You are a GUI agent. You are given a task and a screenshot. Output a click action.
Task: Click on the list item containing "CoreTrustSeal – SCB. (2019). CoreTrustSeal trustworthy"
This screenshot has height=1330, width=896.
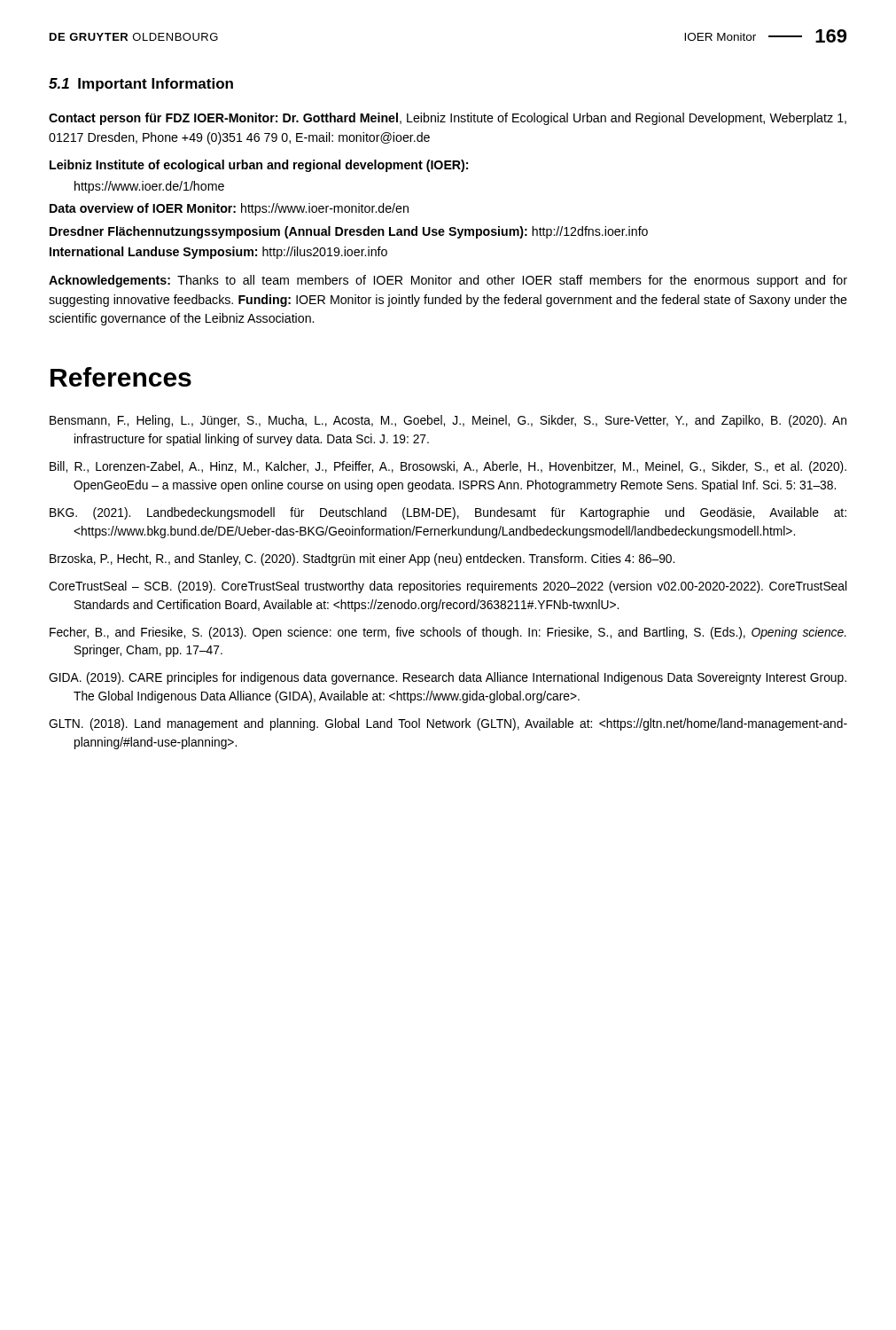tap(448, 595)
